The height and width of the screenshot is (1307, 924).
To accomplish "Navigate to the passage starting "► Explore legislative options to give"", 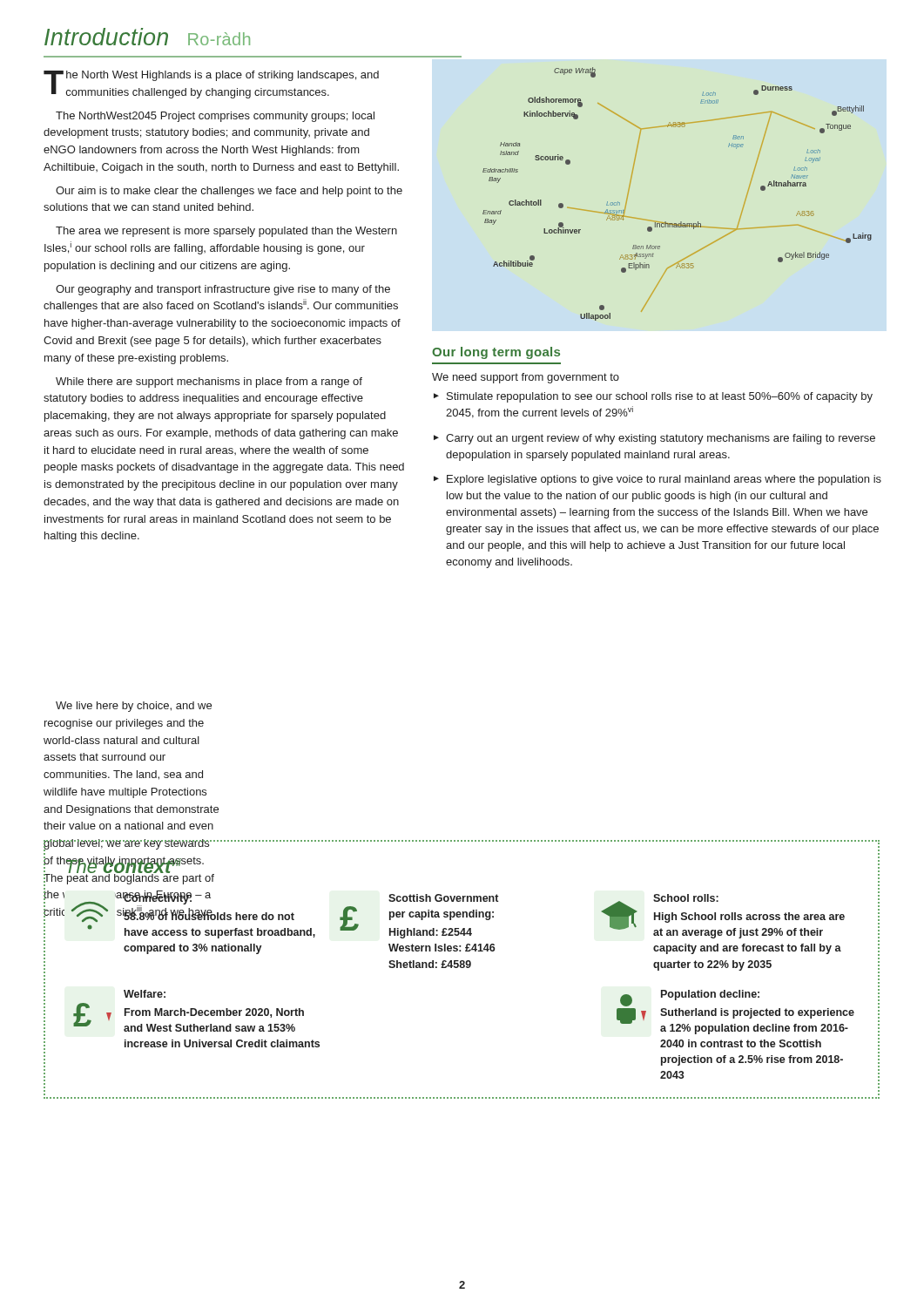I will click(x=657, y=520).
